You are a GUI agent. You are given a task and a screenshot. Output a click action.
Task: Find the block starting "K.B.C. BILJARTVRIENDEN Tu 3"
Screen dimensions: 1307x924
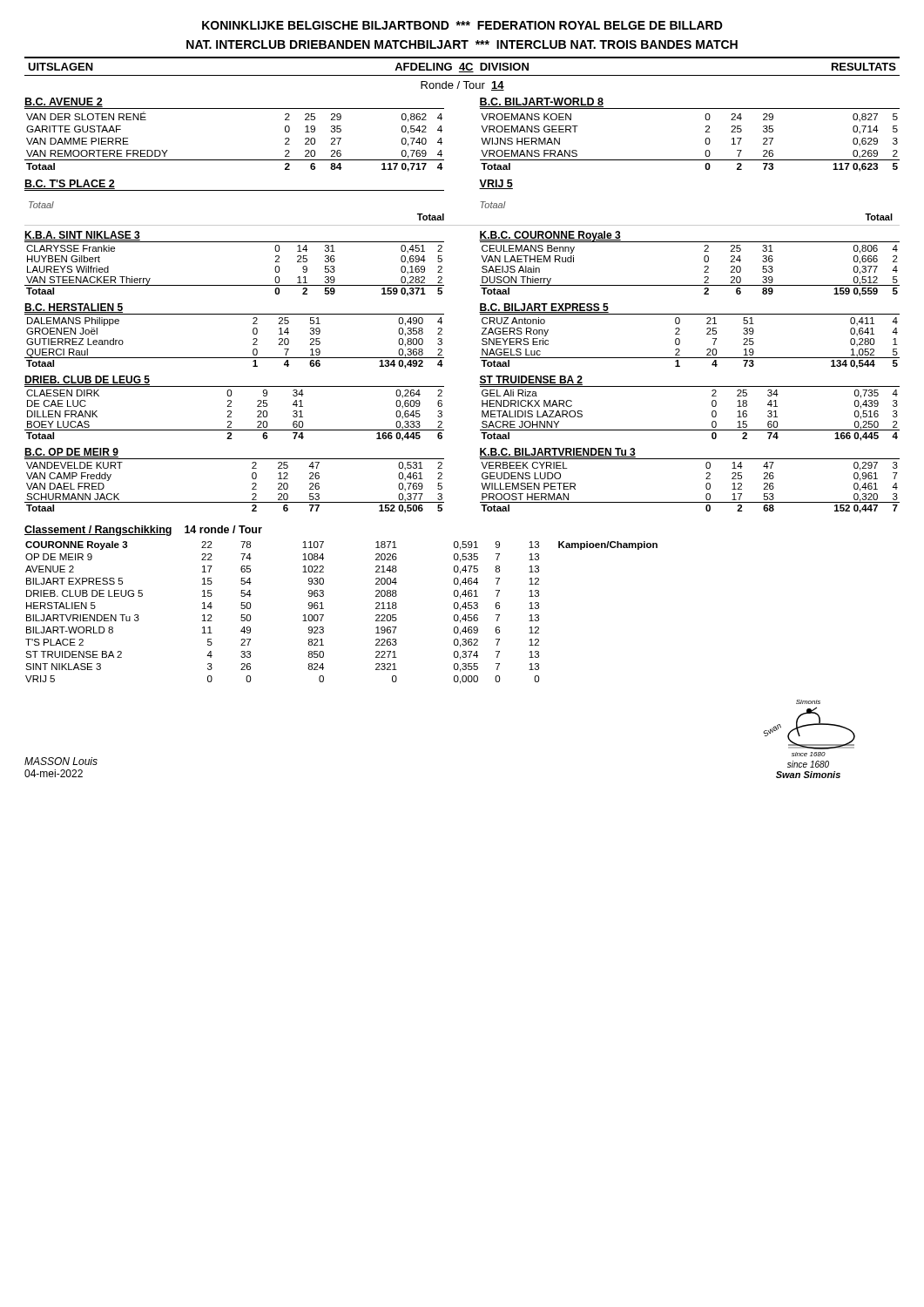click(558, 452)
